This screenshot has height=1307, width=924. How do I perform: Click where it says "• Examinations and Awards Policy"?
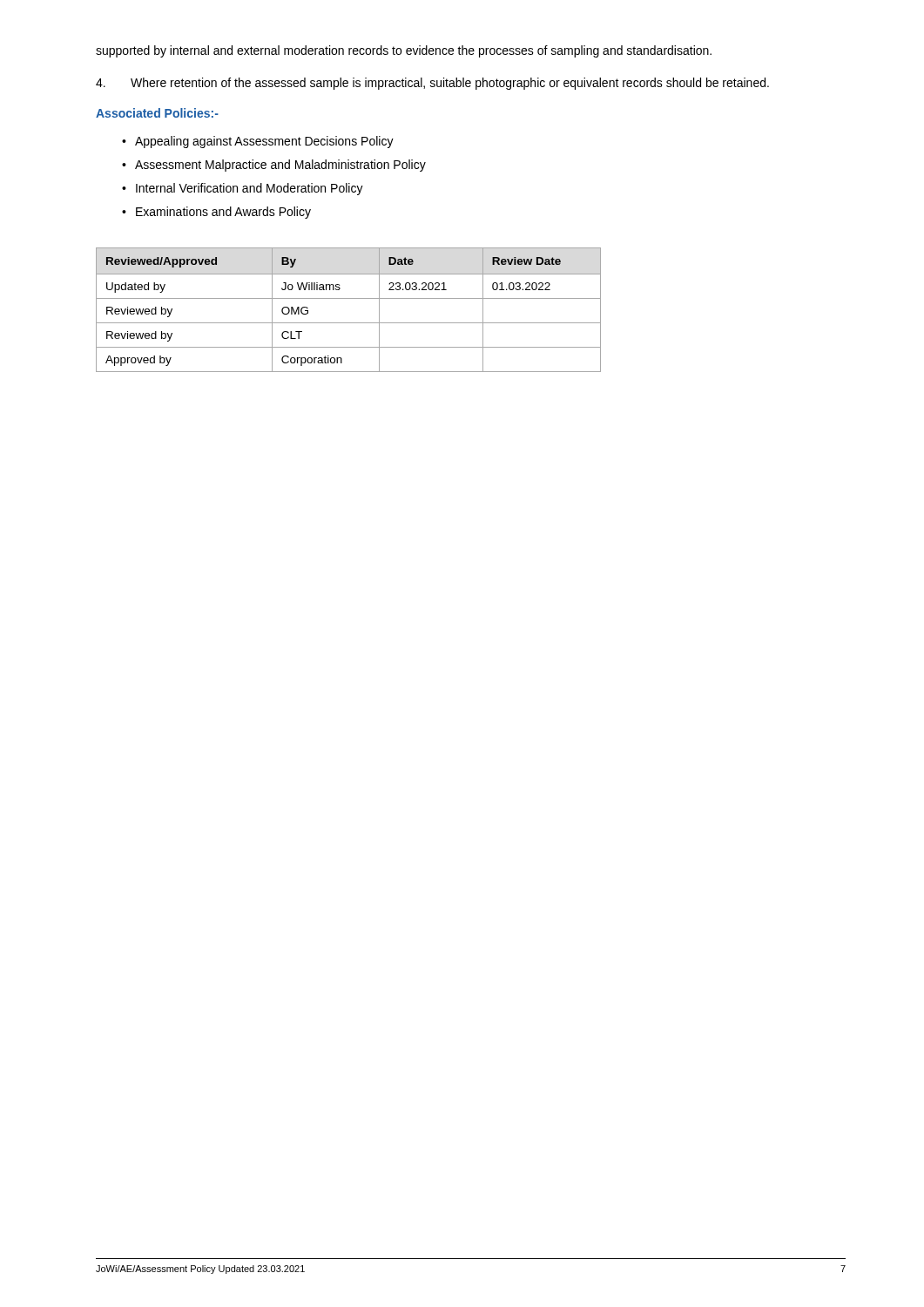coord(216,212)
